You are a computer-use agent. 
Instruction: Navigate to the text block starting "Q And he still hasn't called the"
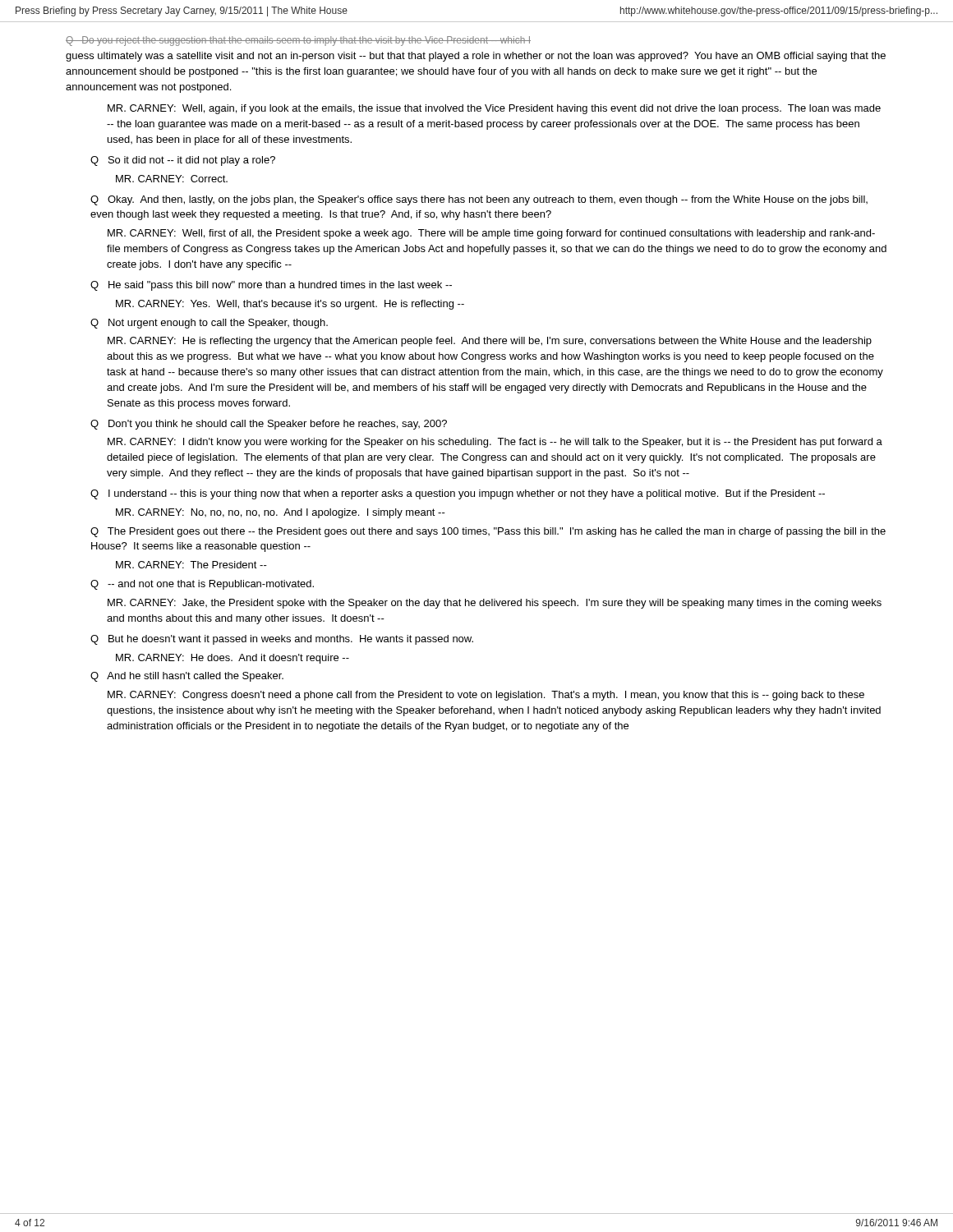(187, 676)
